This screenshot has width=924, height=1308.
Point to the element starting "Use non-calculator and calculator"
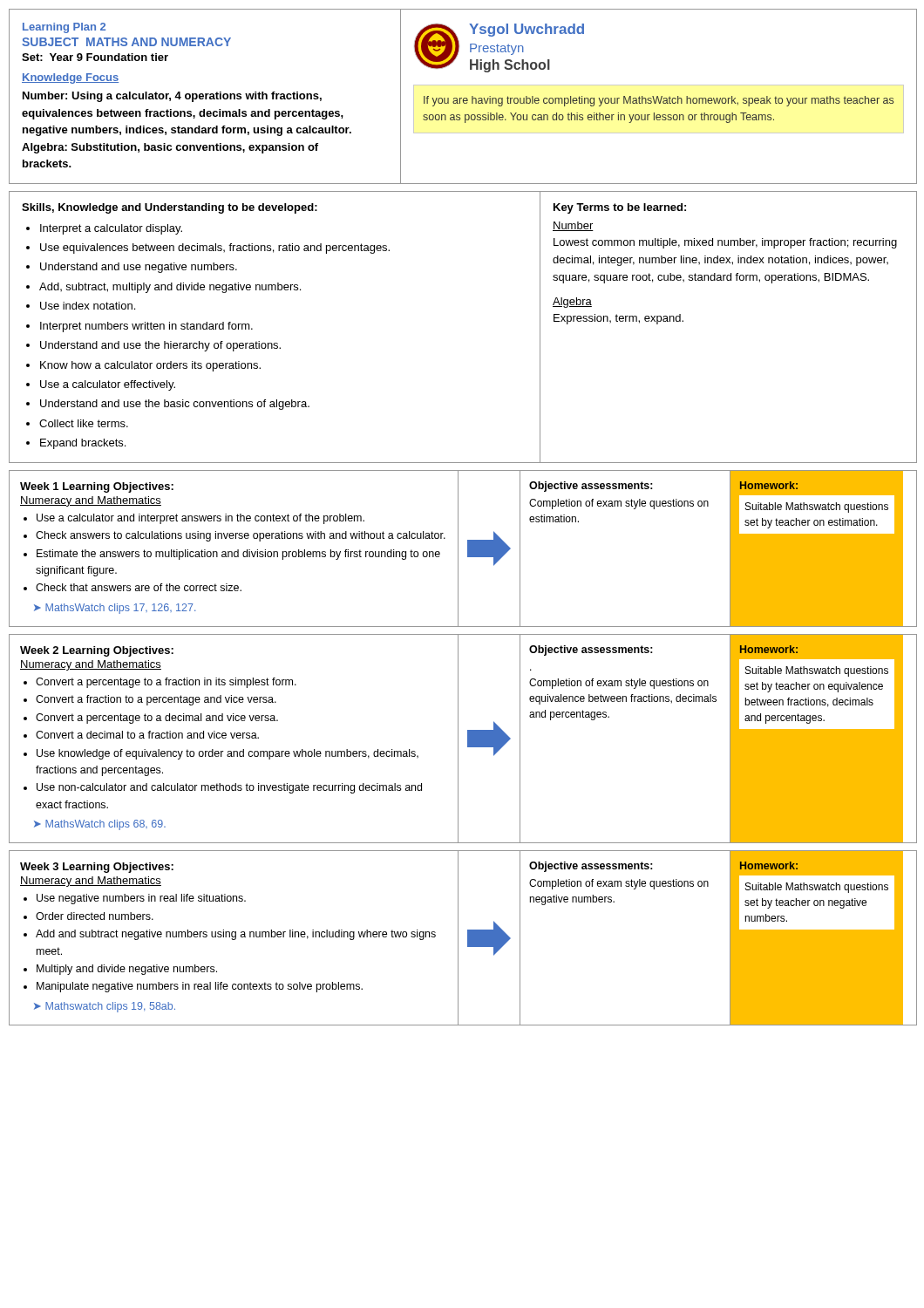click(x=229, y=796)
